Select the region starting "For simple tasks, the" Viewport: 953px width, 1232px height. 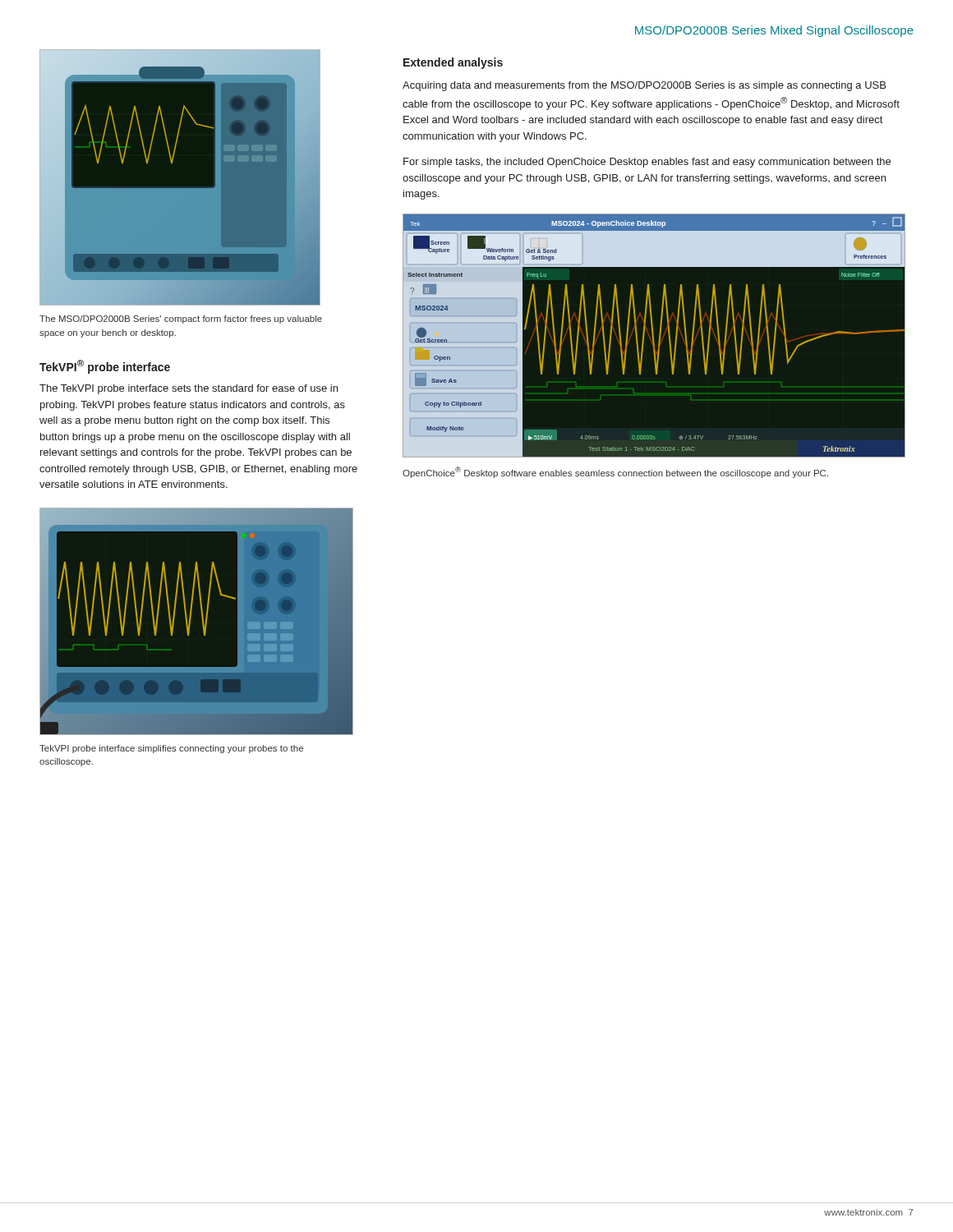647,178
